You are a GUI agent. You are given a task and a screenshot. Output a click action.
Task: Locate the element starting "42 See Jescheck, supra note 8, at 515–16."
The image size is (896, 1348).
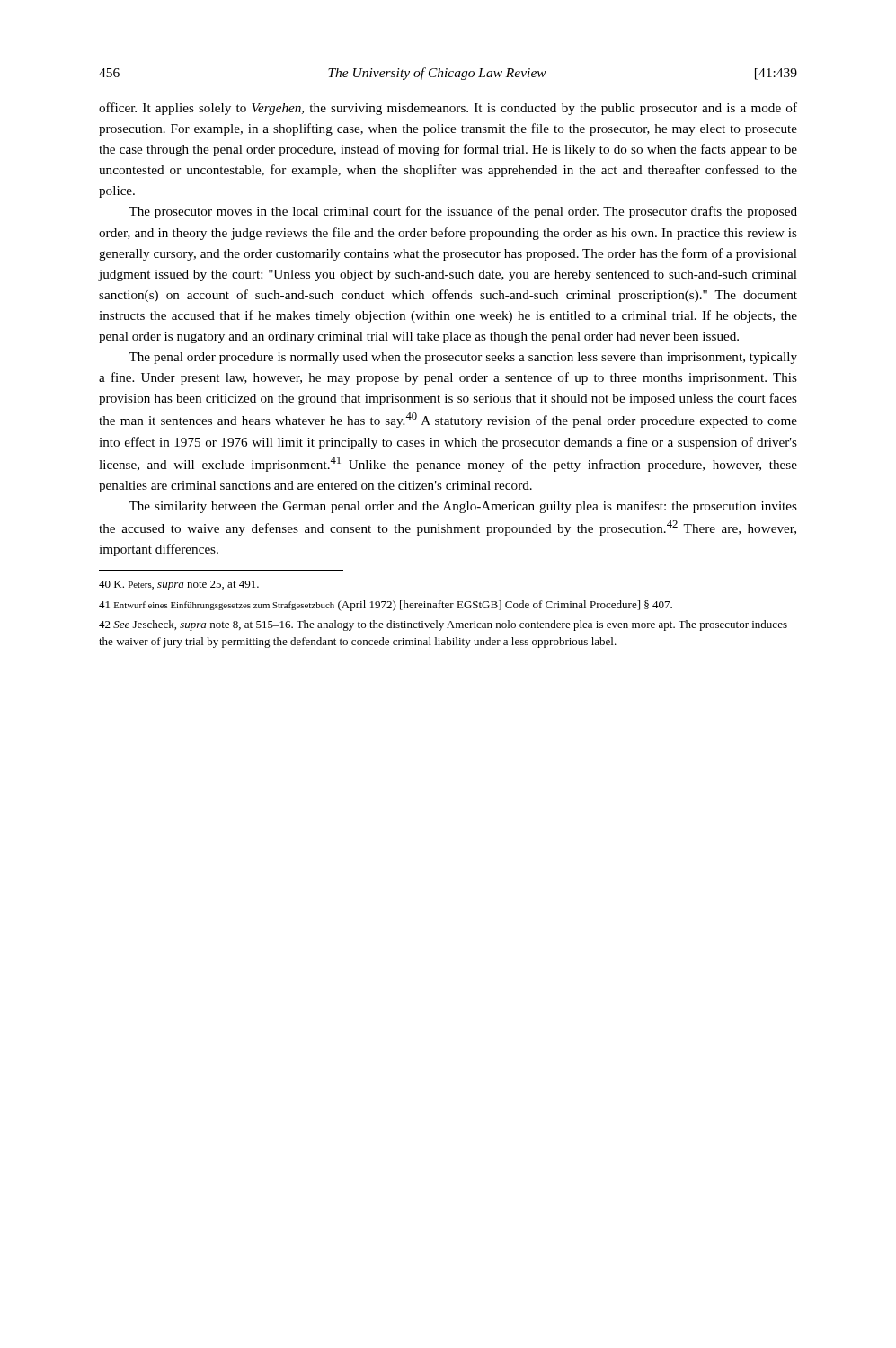[443, 633]
